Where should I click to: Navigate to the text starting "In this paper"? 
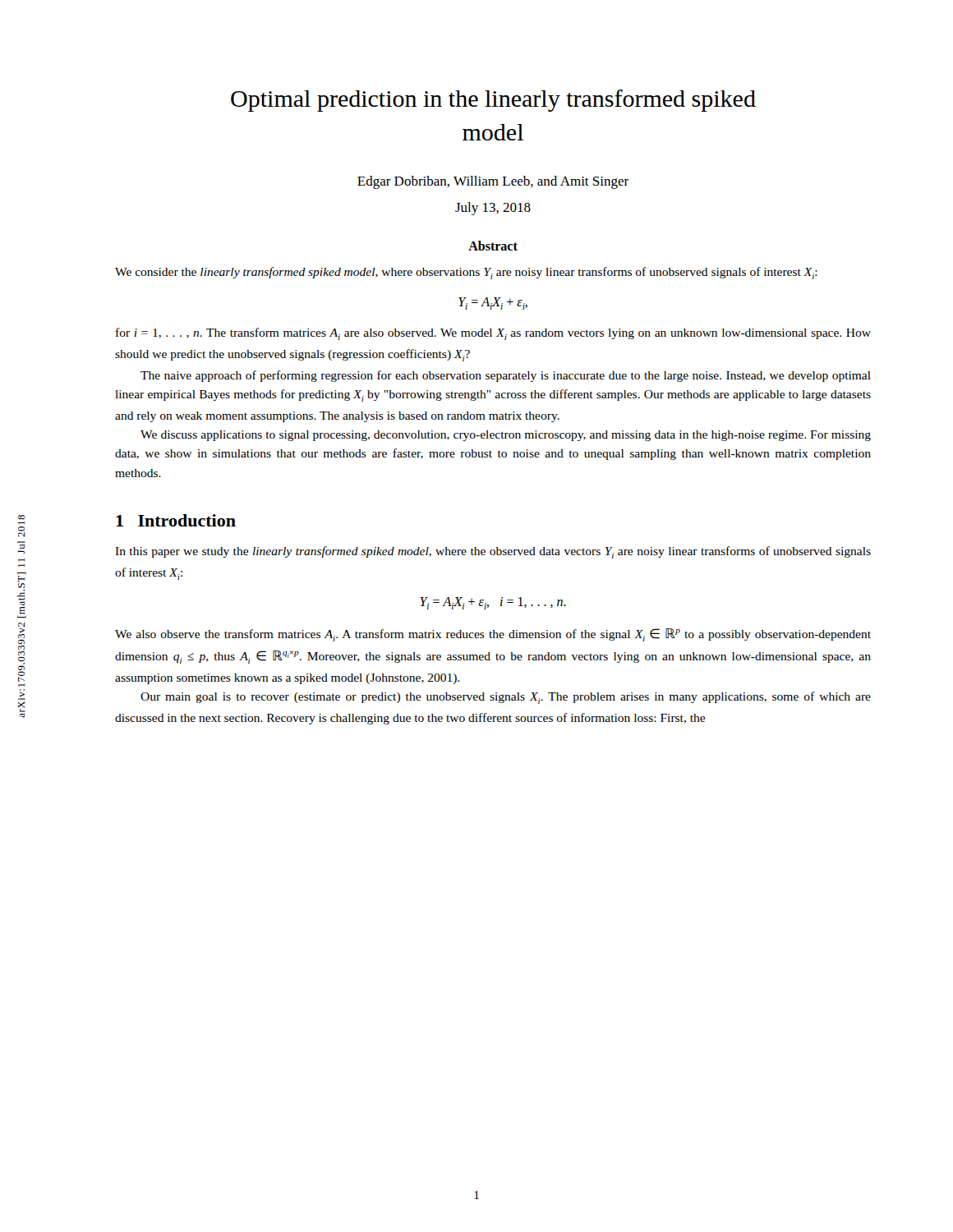pyautogui.click(x=493, y=562)
